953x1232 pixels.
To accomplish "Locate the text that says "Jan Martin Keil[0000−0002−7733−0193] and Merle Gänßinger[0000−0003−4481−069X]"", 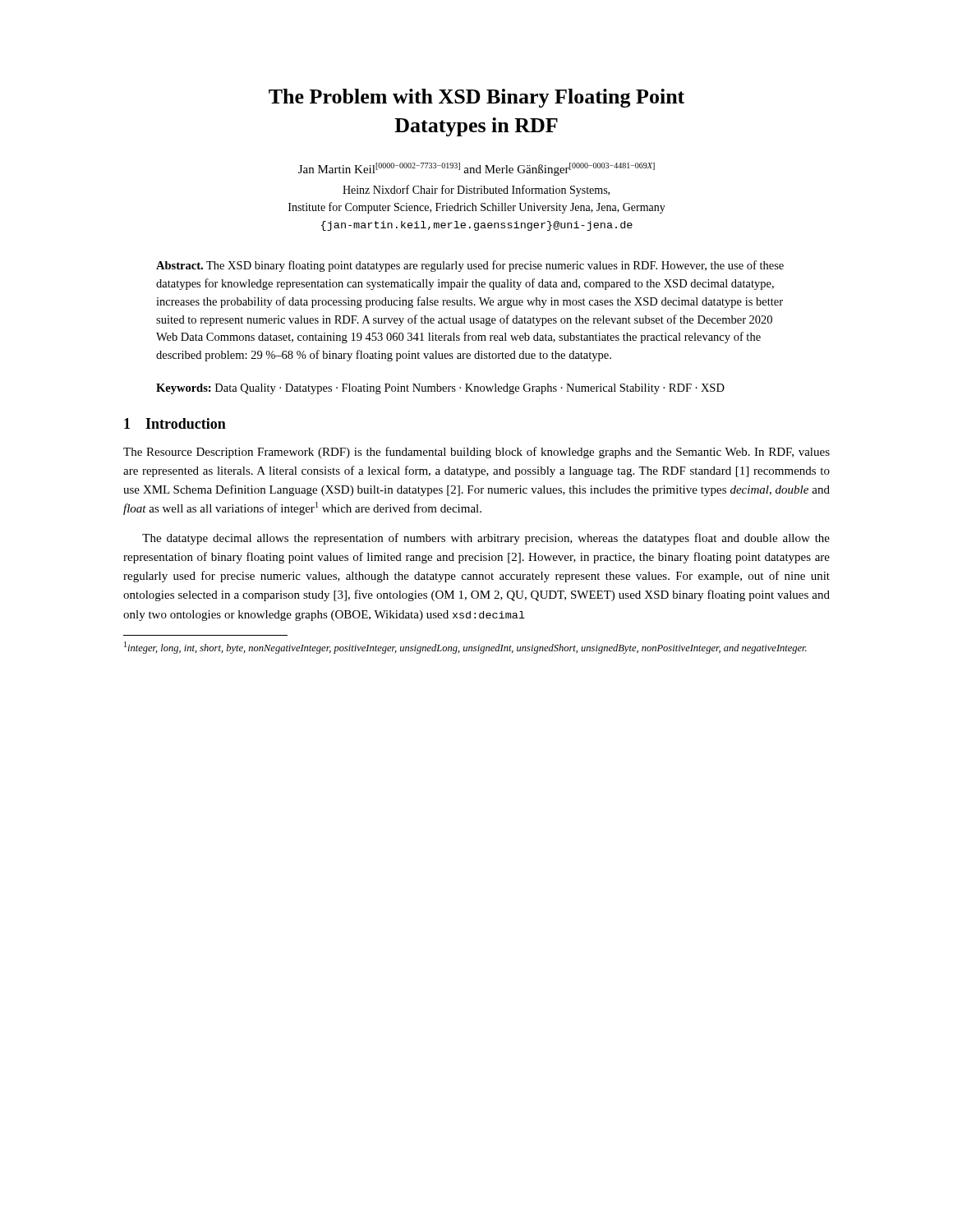I will click(x=476, y=169).
